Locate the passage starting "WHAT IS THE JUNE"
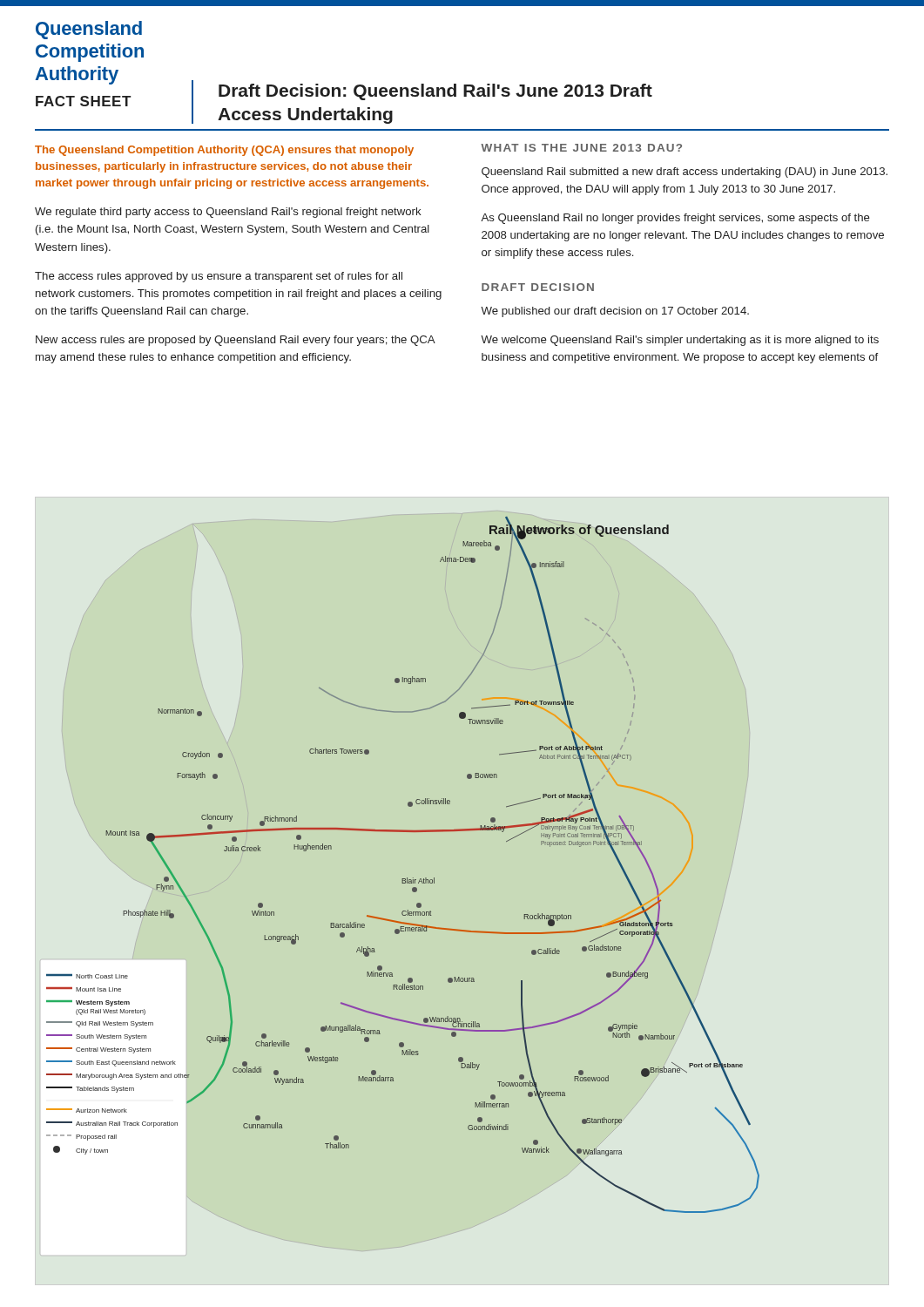 tap(582, 148)
